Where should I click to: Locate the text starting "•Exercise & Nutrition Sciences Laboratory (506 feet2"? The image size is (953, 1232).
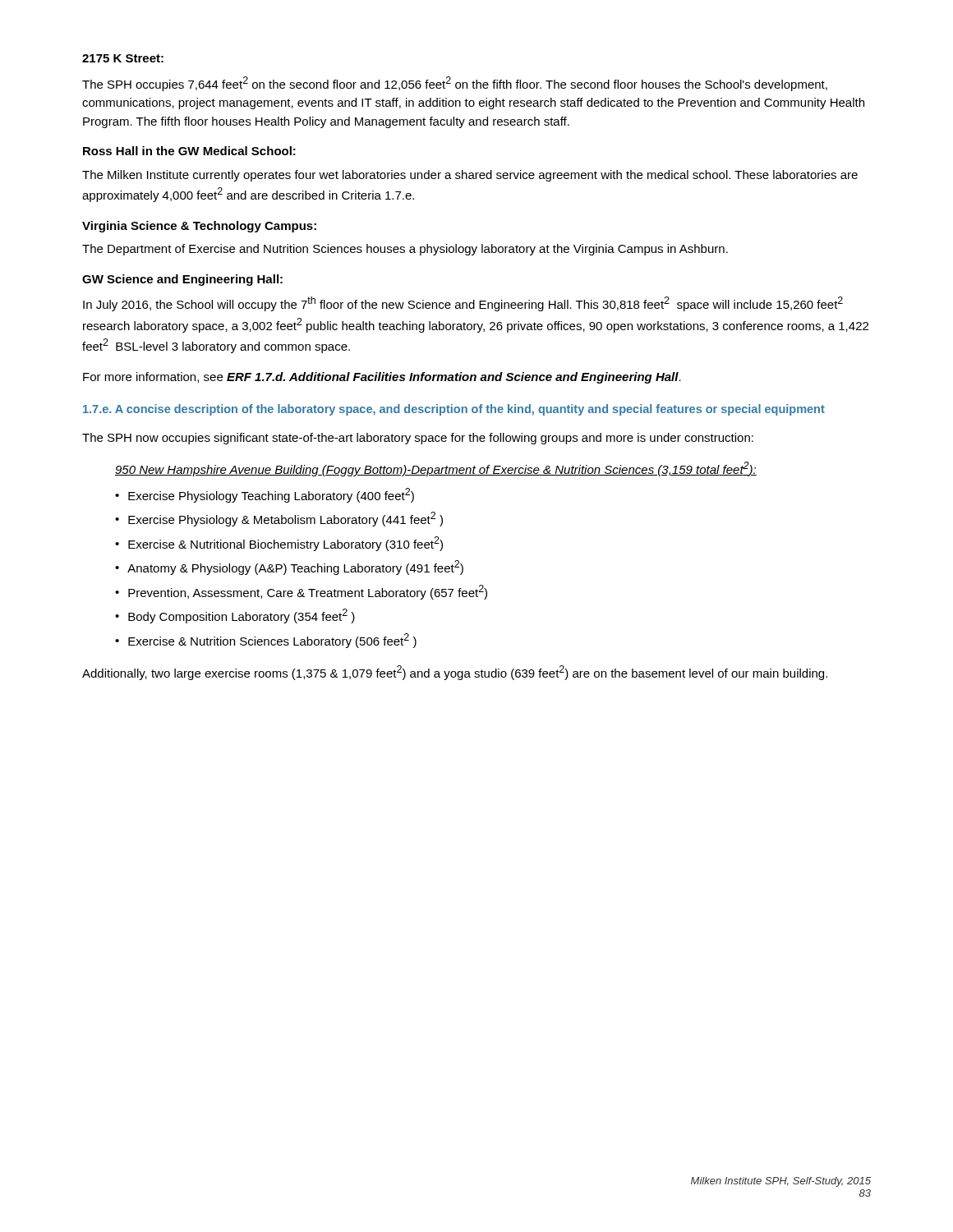(x=266, y=640)
